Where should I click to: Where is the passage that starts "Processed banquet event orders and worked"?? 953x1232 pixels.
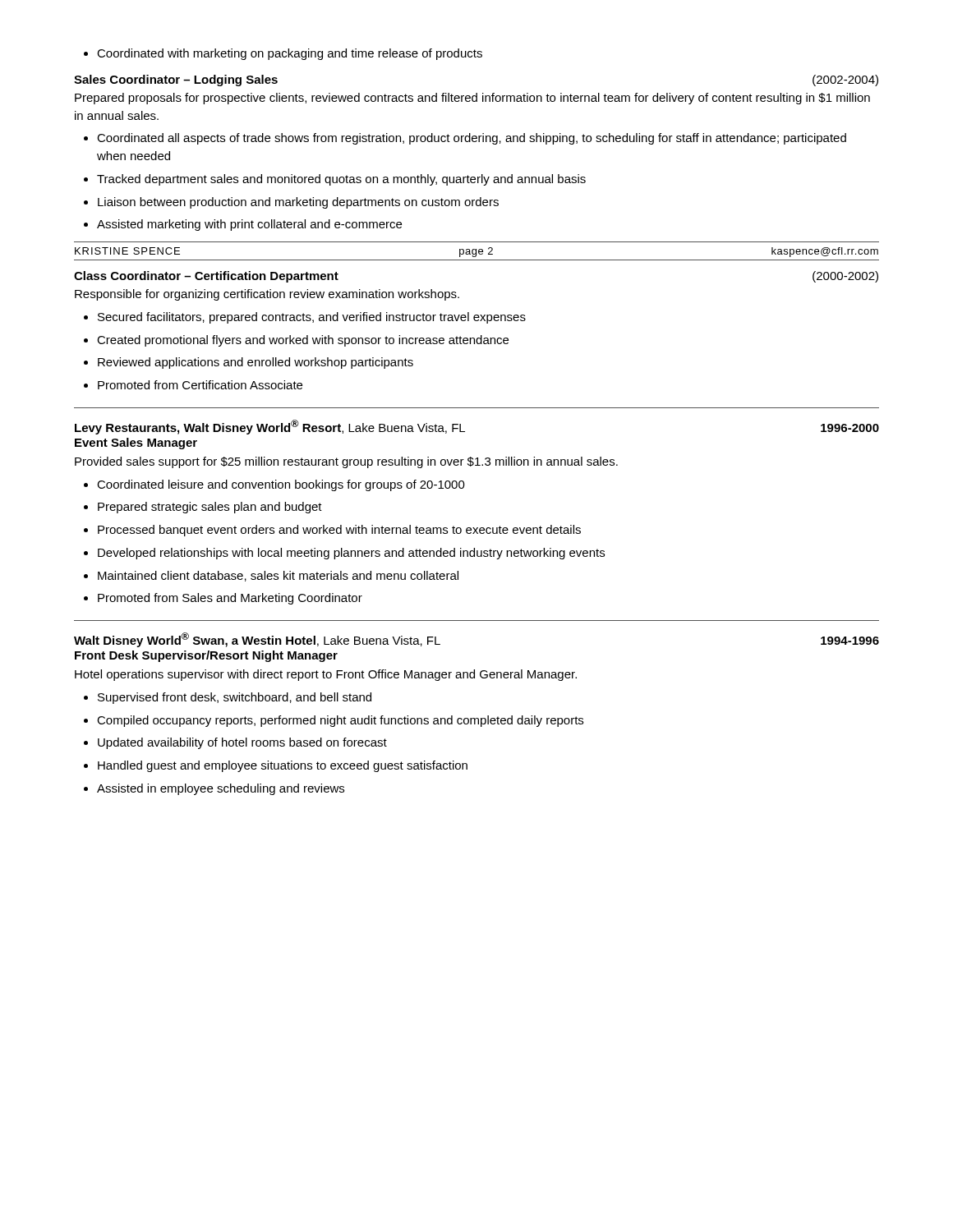click(x=476, y=530)
